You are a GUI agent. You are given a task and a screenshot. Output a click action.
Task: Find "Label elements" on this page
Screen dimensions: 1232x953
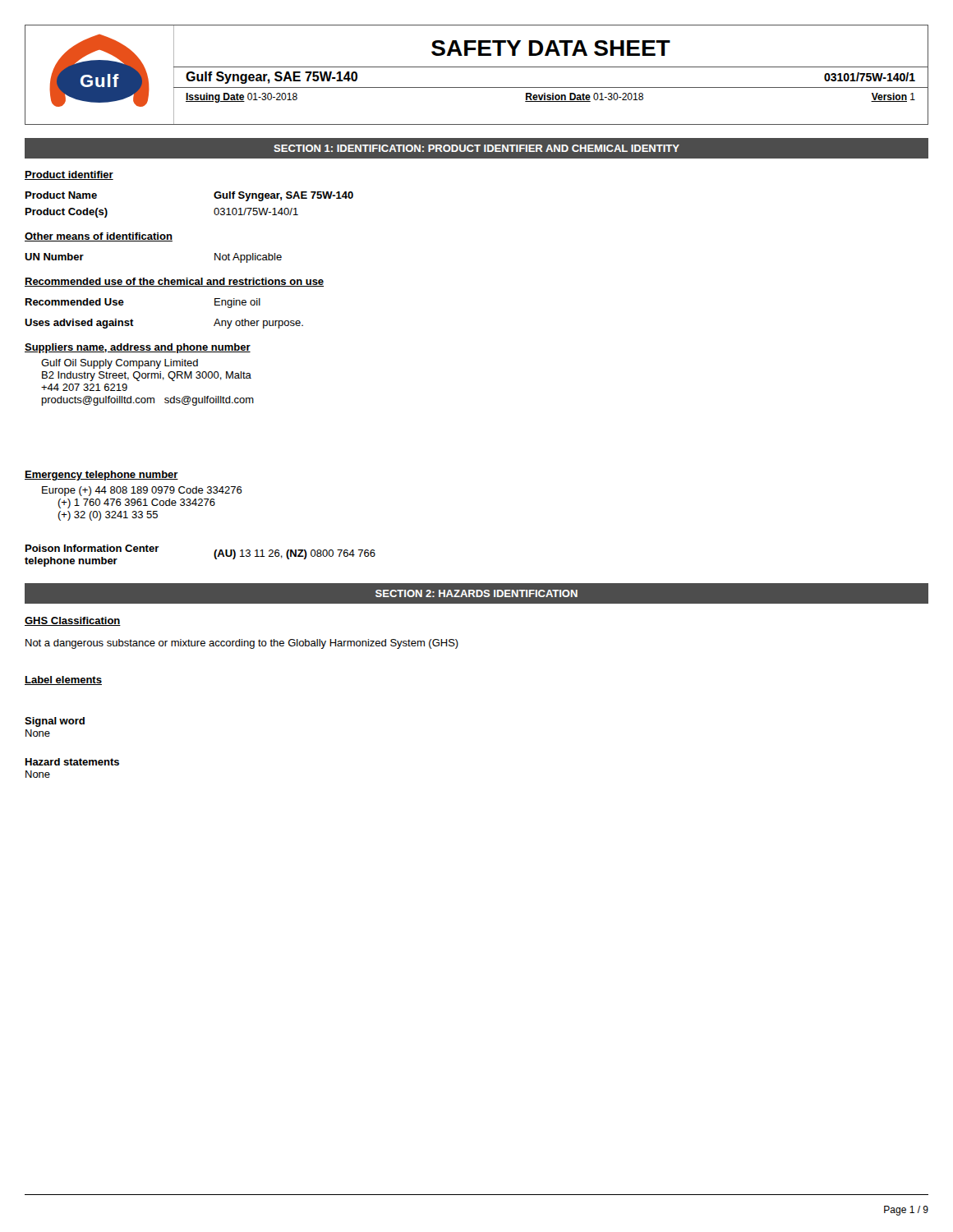[63, 680]
